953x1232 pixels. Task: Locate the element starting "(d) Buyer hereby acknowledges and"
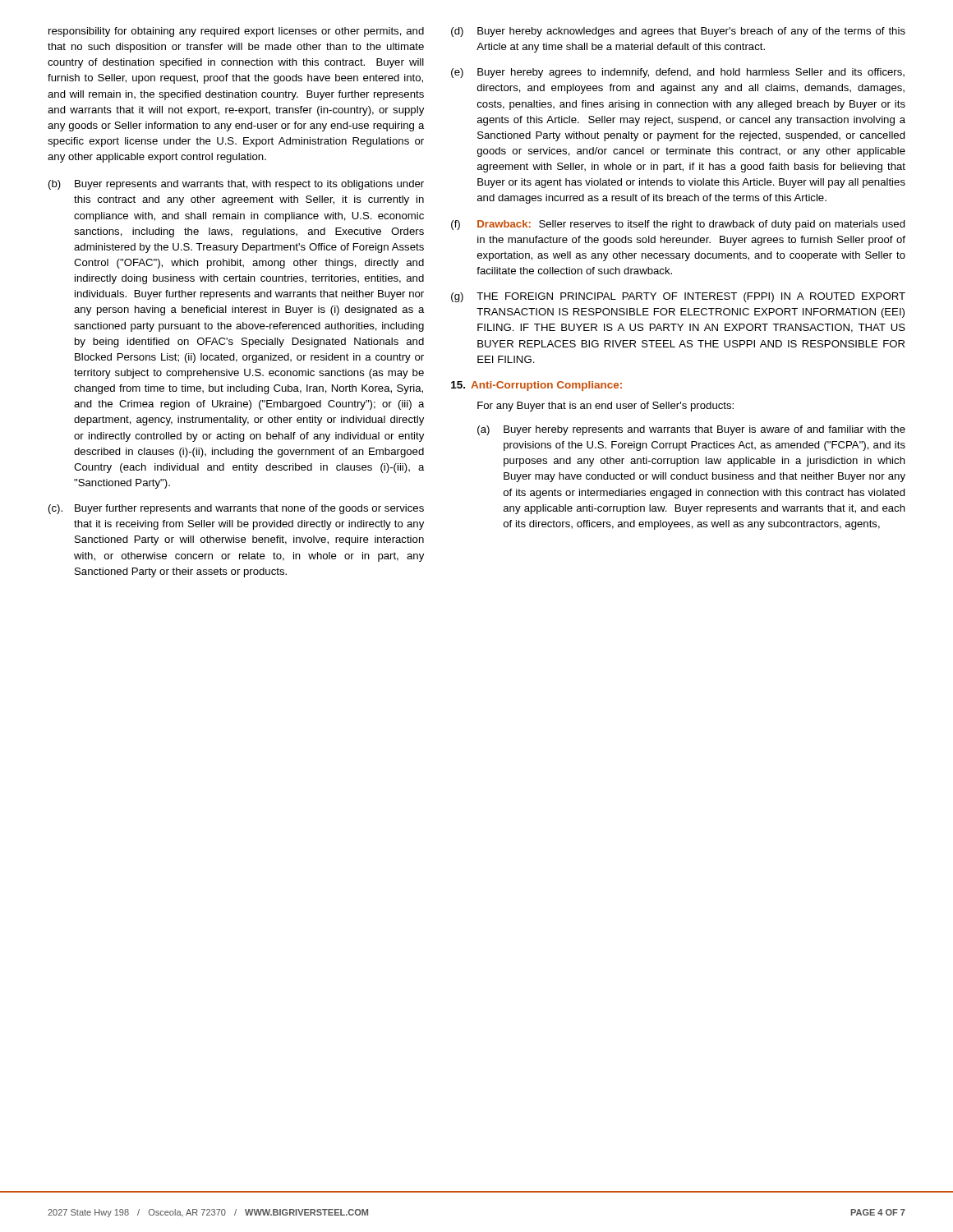click(678, 39)
